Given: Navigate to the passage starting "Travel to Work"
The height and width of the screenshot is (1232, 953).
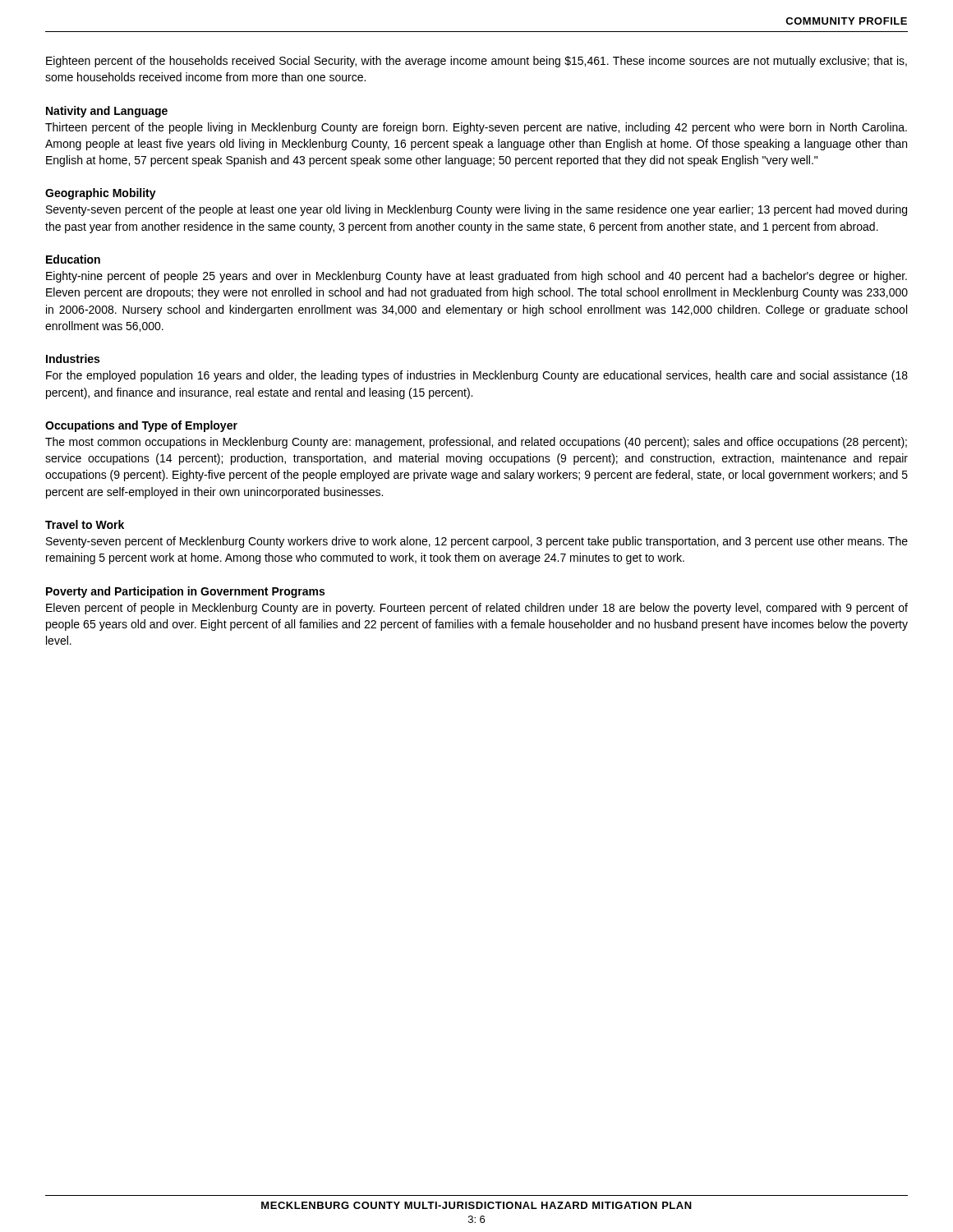Looking at the screenshot, I should coord(85,525).
